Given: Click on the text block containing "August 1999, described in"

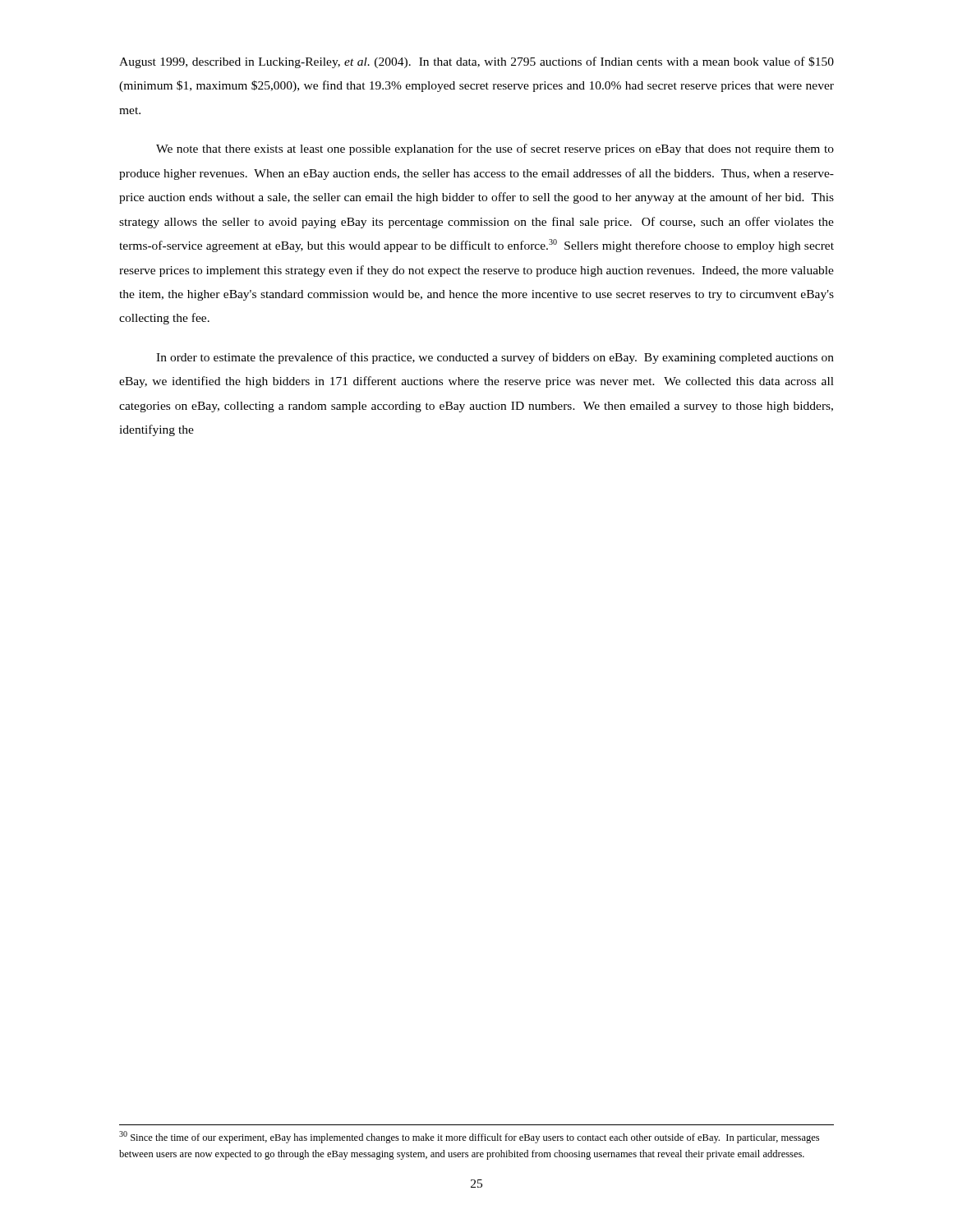Looking at the screenshot, I should click(476, 85).
